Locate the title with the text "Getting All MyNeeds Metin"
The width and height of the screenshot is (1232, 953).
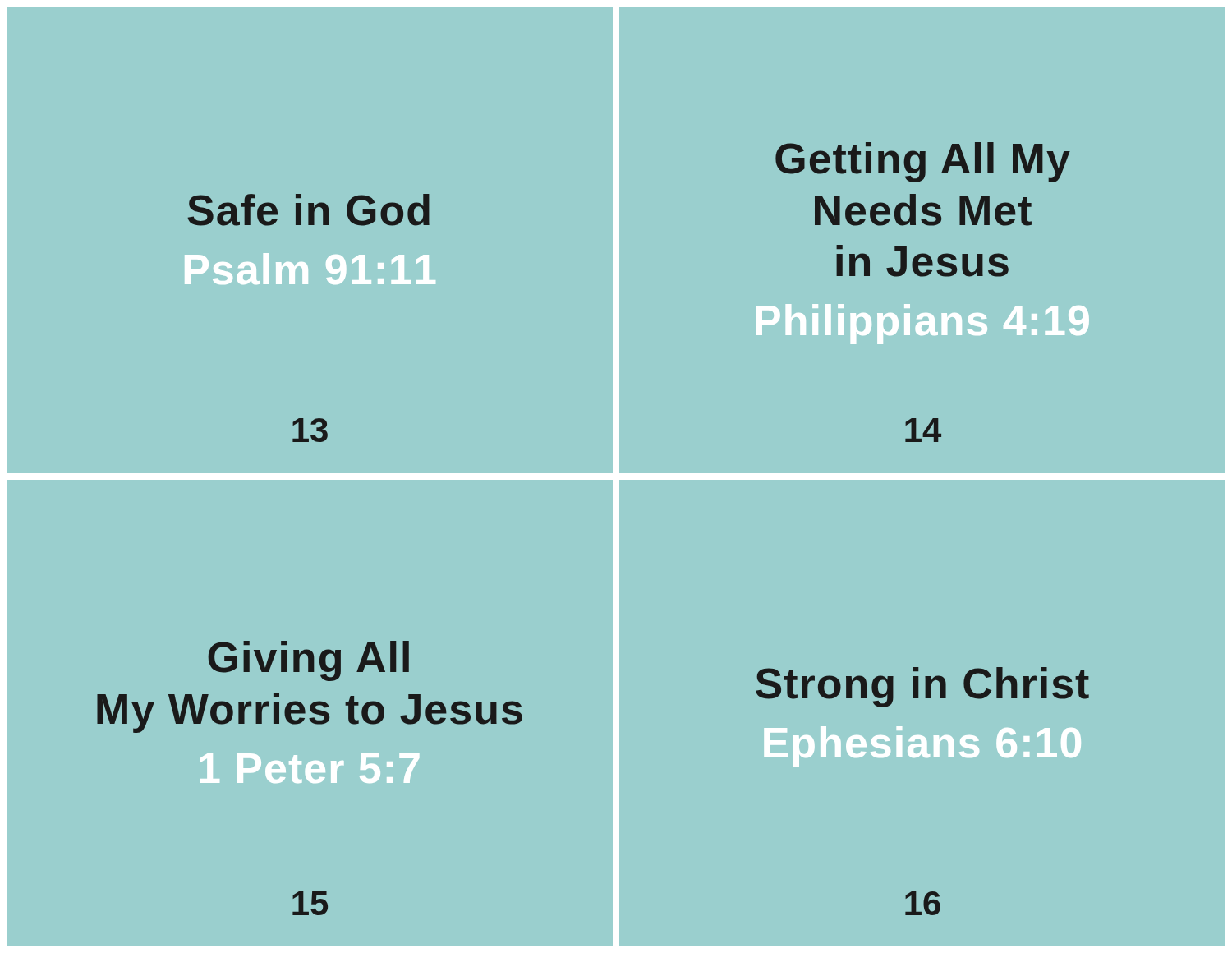coord(922,210)
